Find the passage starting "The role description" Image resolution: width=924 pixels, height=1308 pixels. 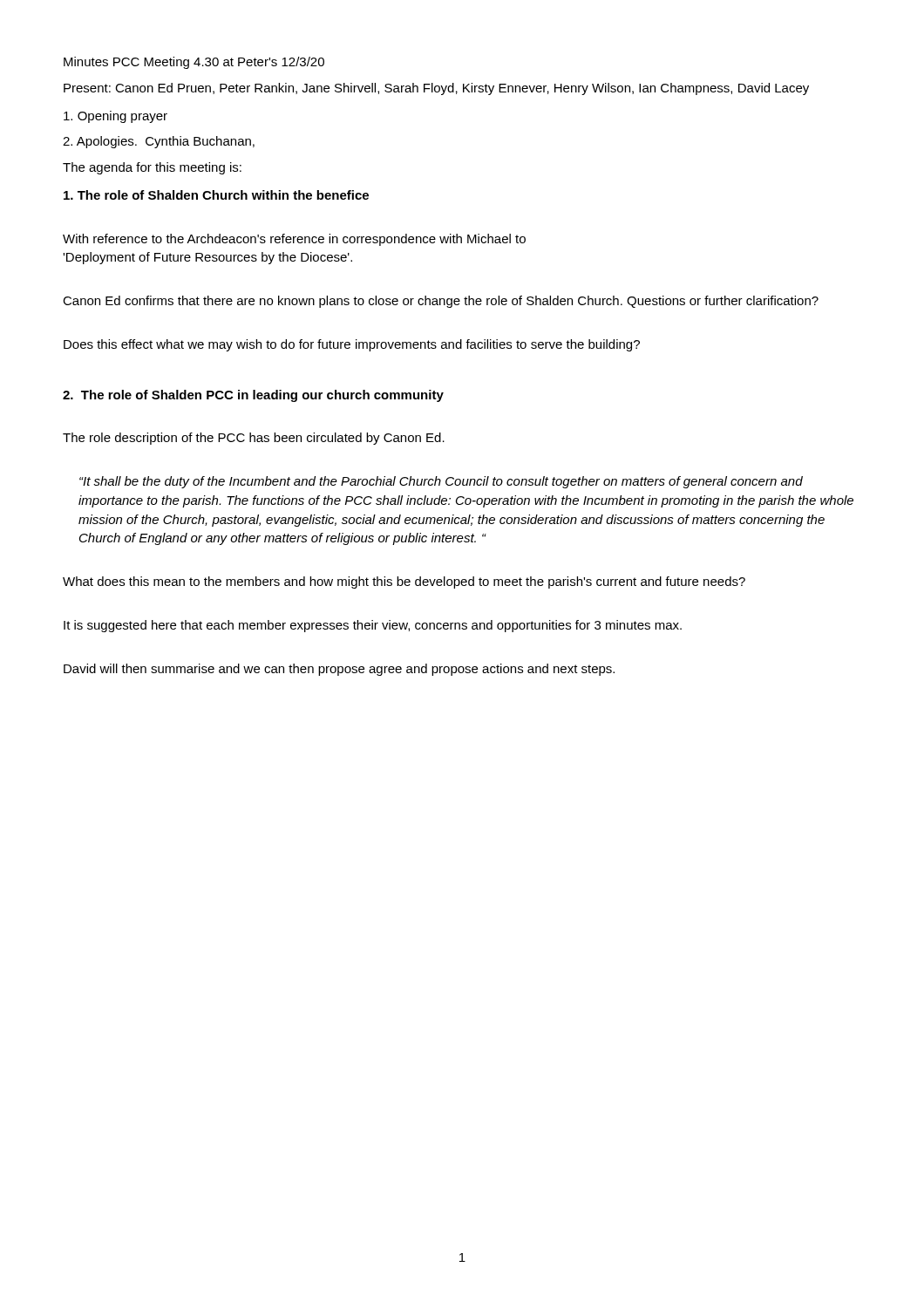[x=254, y=439]
